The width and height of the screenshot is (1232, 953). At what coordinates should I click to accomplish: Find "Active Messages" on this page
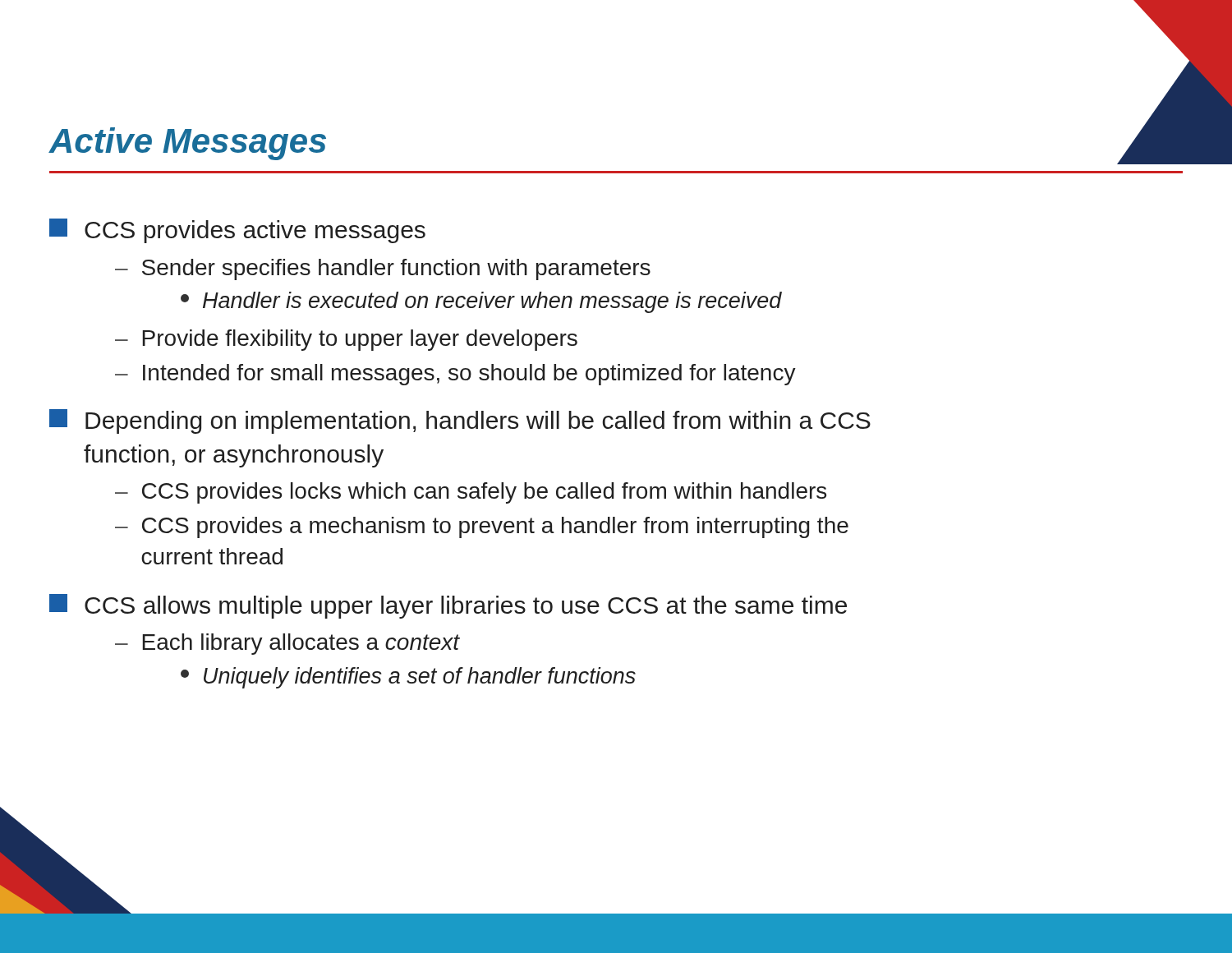pos(188,141)
